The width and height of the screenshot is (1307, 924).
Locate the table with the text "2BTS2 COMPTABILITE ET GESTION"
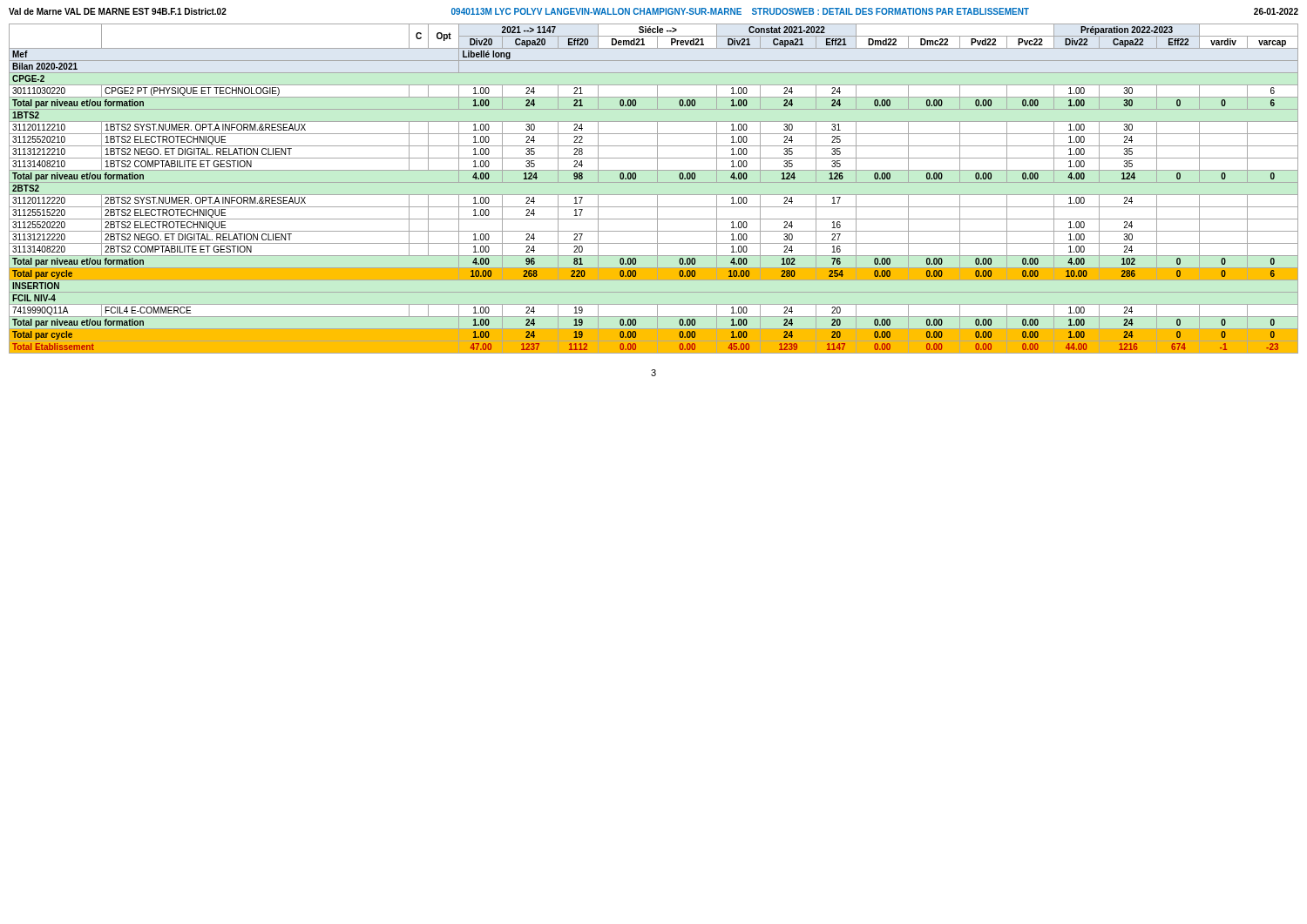[654, 189]
